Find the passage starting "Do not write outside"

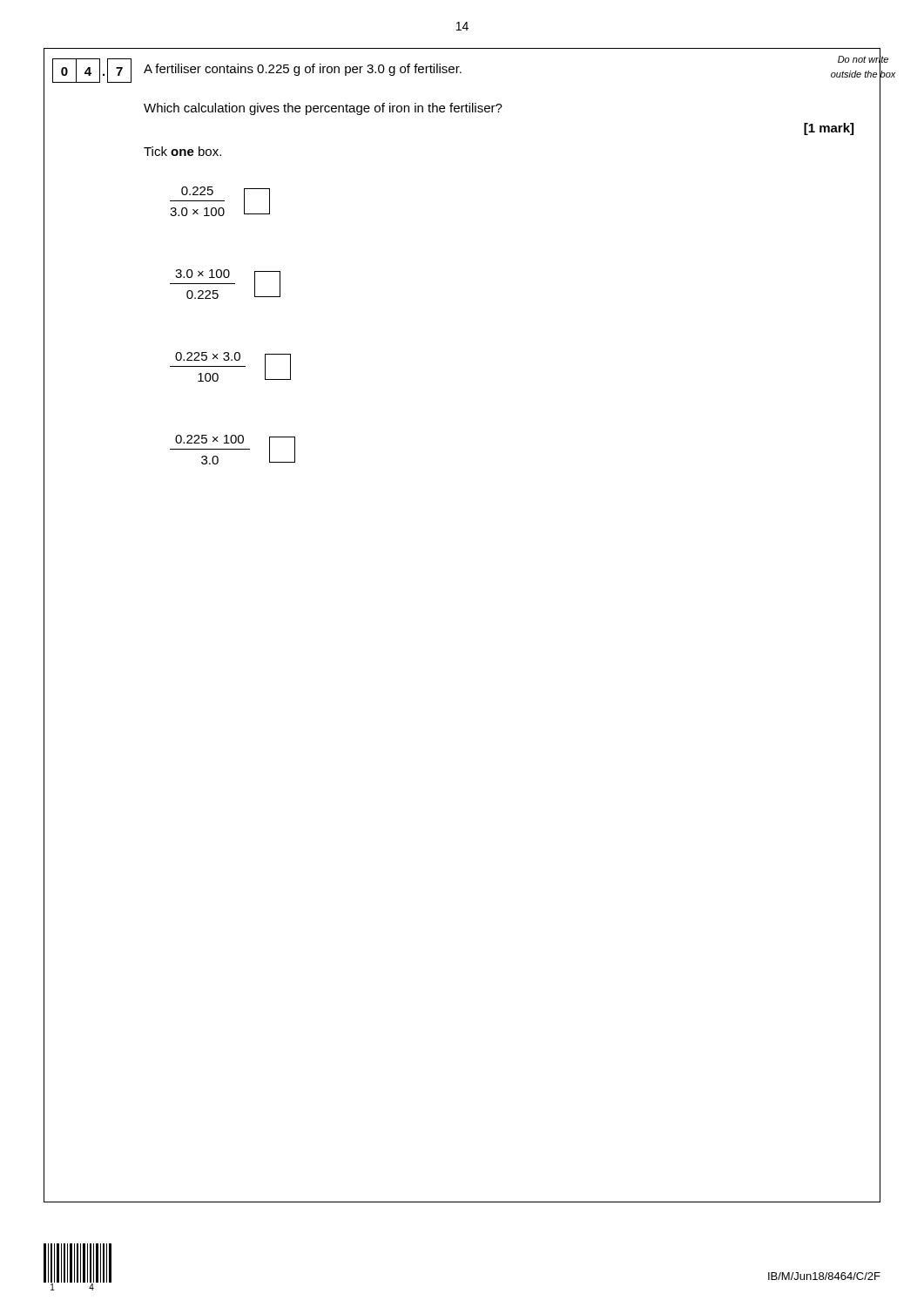tap(863, 66)
